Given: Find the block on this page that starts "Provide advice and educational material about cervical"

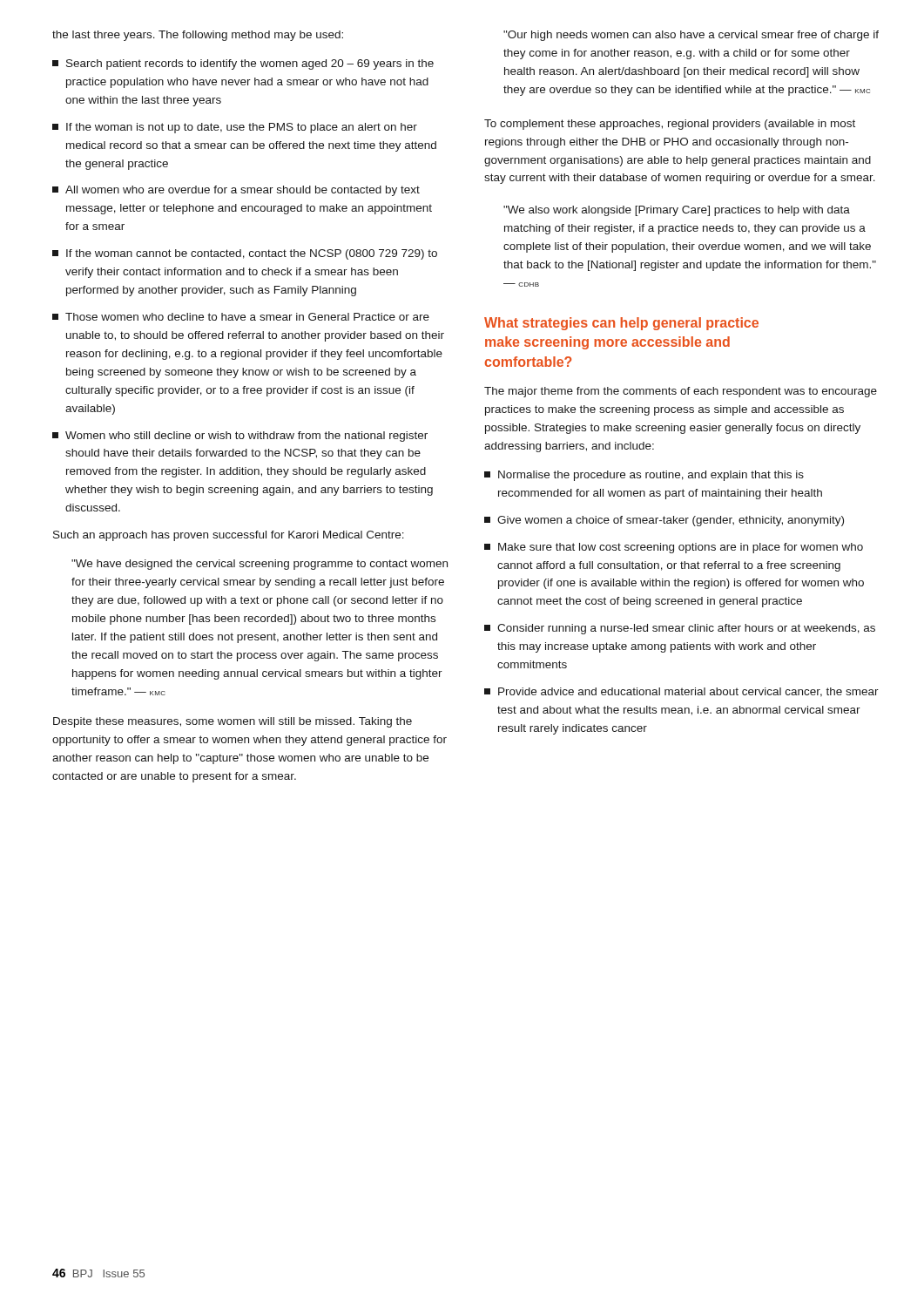Looking at the screenshot, I should pyautogui.click(x=682, y=711).
